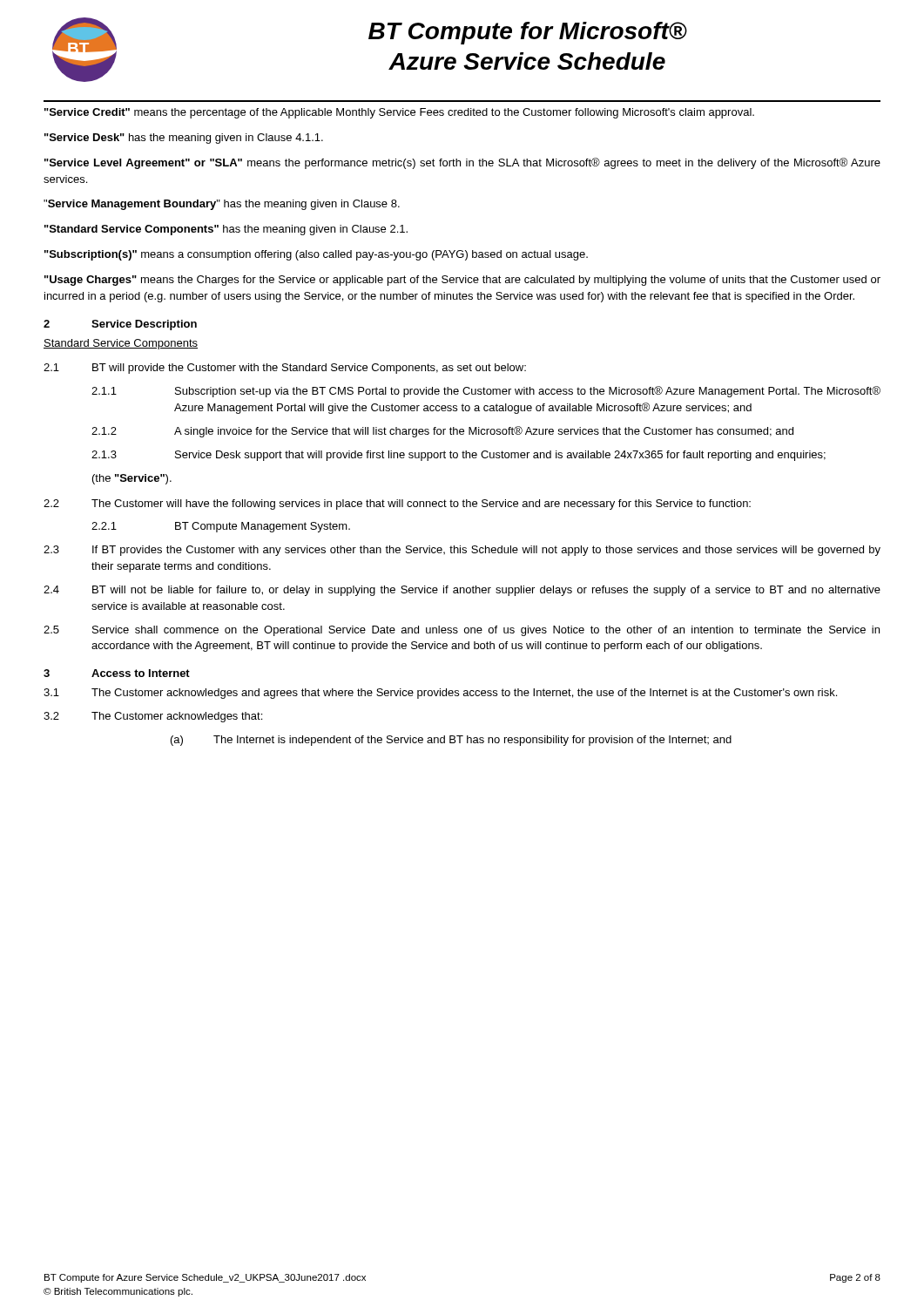Click on the text starting "2 The Customer will have the following services"
Screen dimensions: 1307x924
point(462,504)
